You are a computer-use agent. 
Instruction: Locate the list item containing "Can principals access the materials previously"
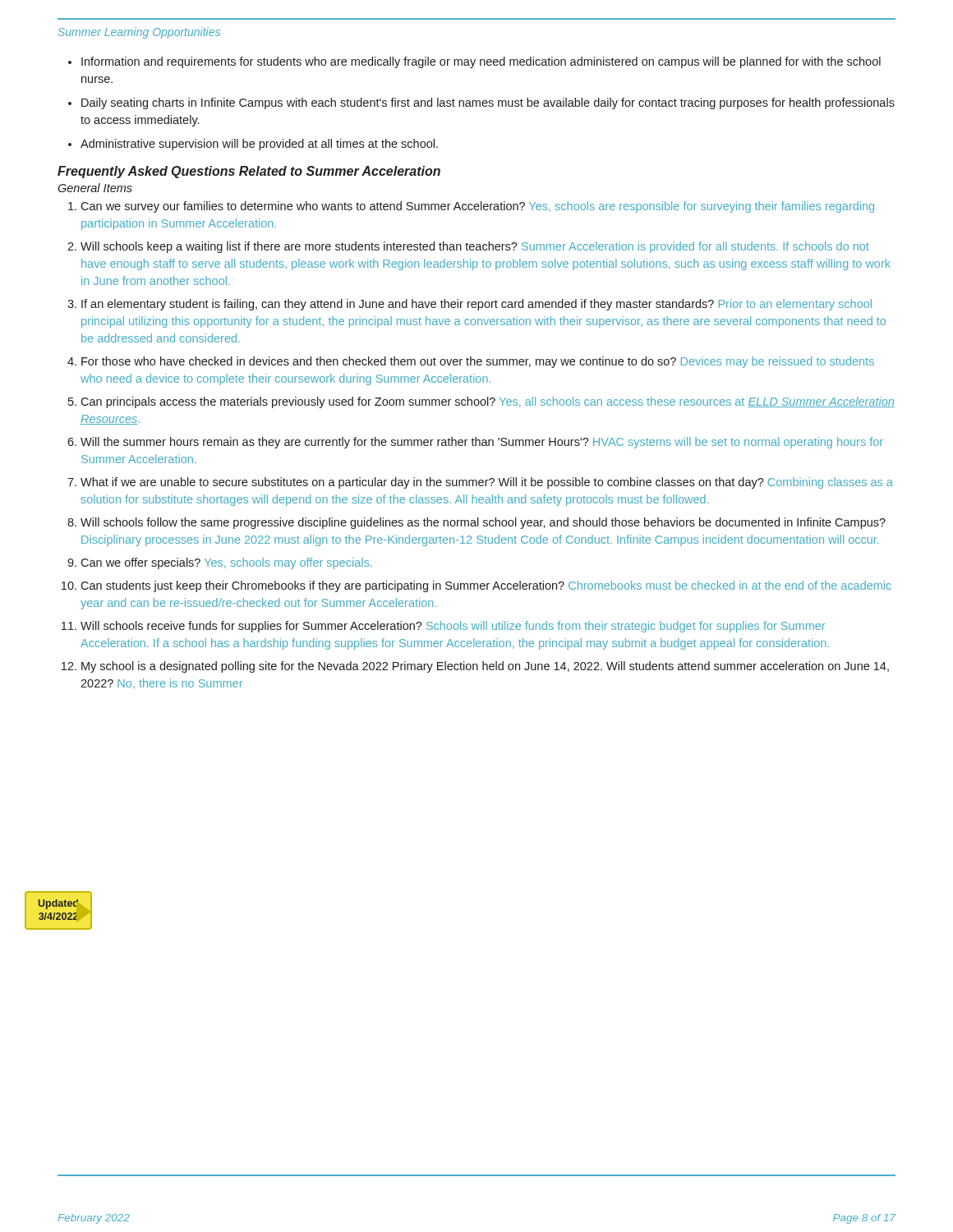(488, 410)
